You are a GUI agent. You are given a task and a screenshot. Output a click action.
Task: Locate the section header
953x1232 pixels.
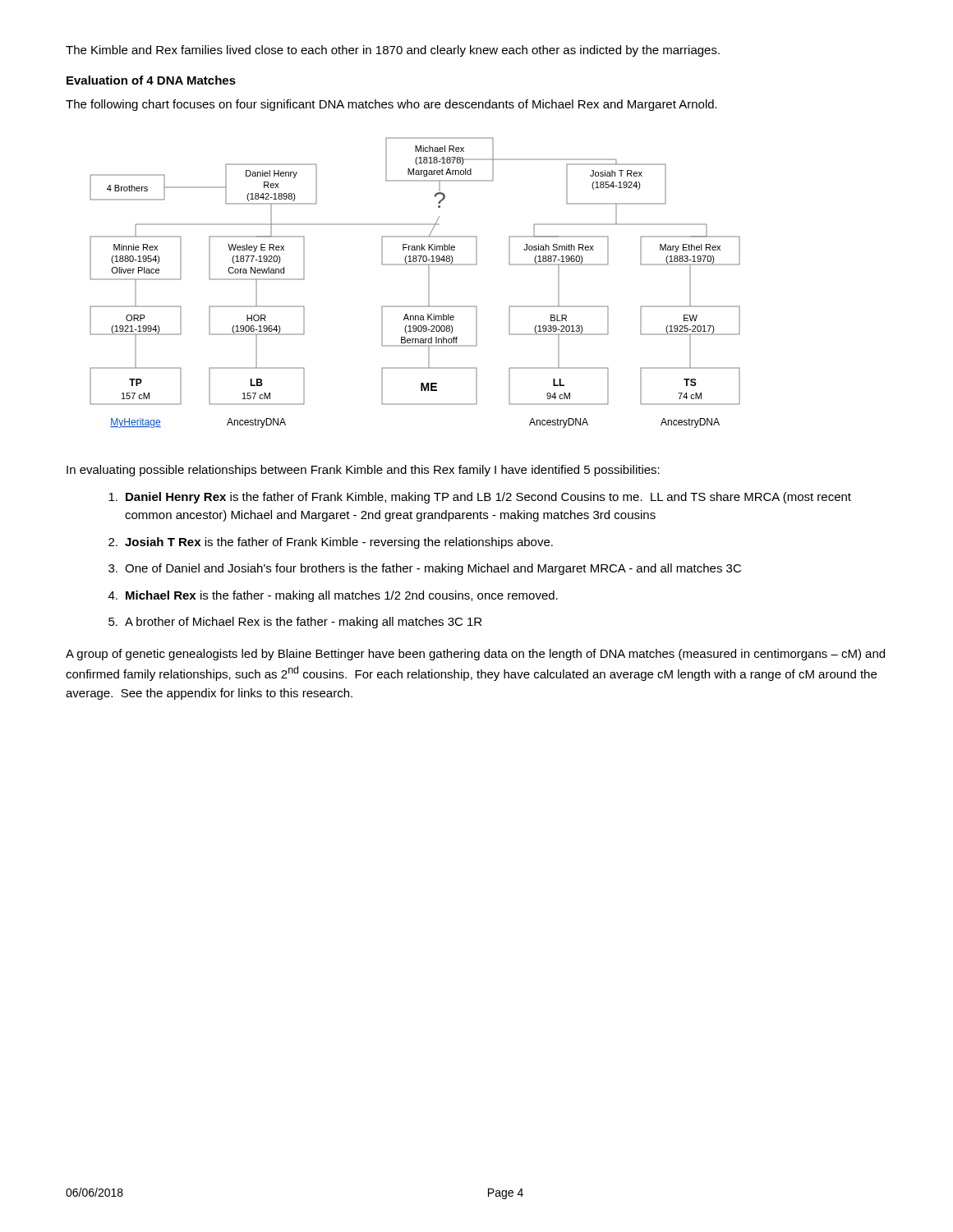tap(151, 80)
